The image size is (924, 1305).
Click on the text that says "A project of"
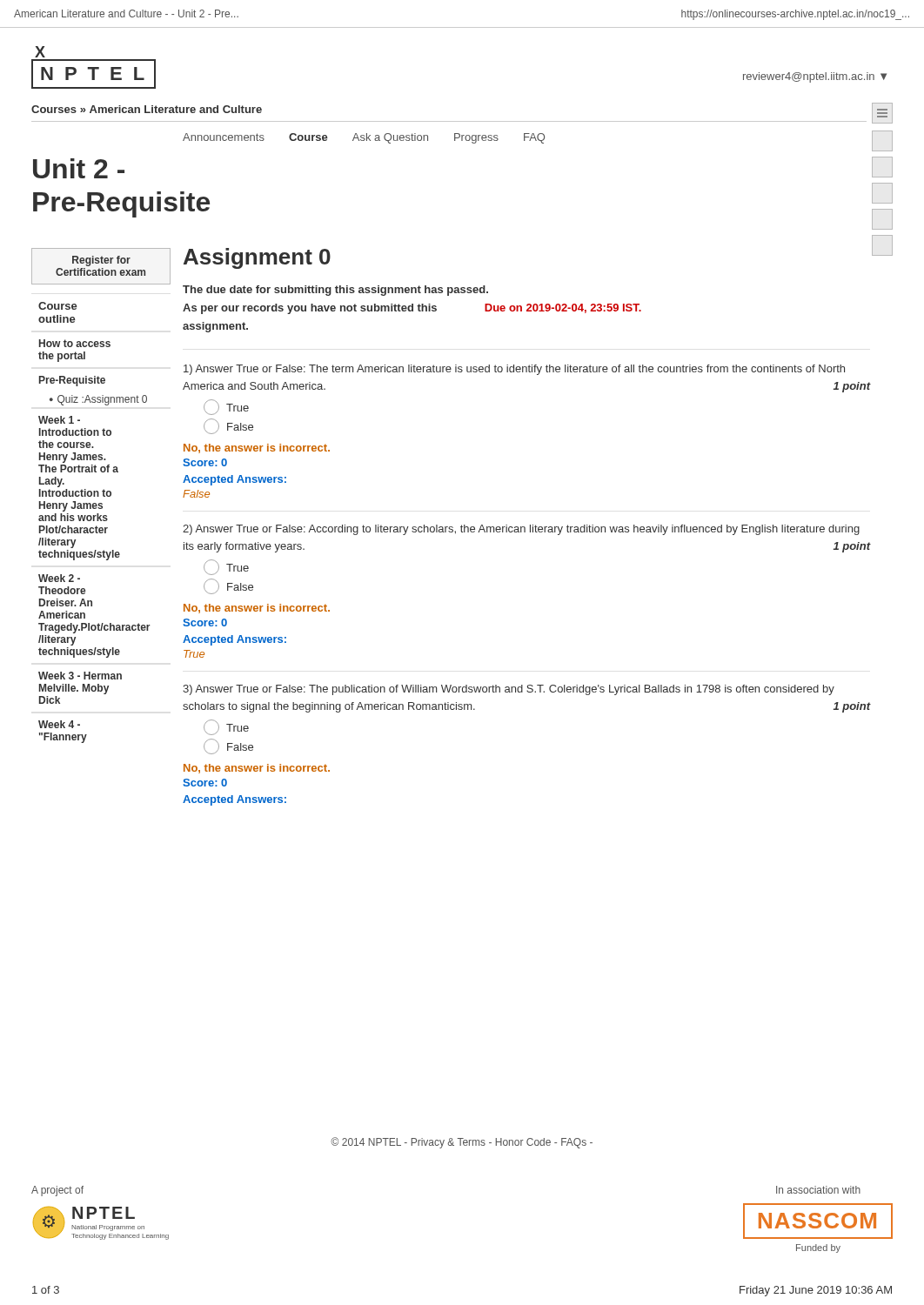click(57, 1190)
